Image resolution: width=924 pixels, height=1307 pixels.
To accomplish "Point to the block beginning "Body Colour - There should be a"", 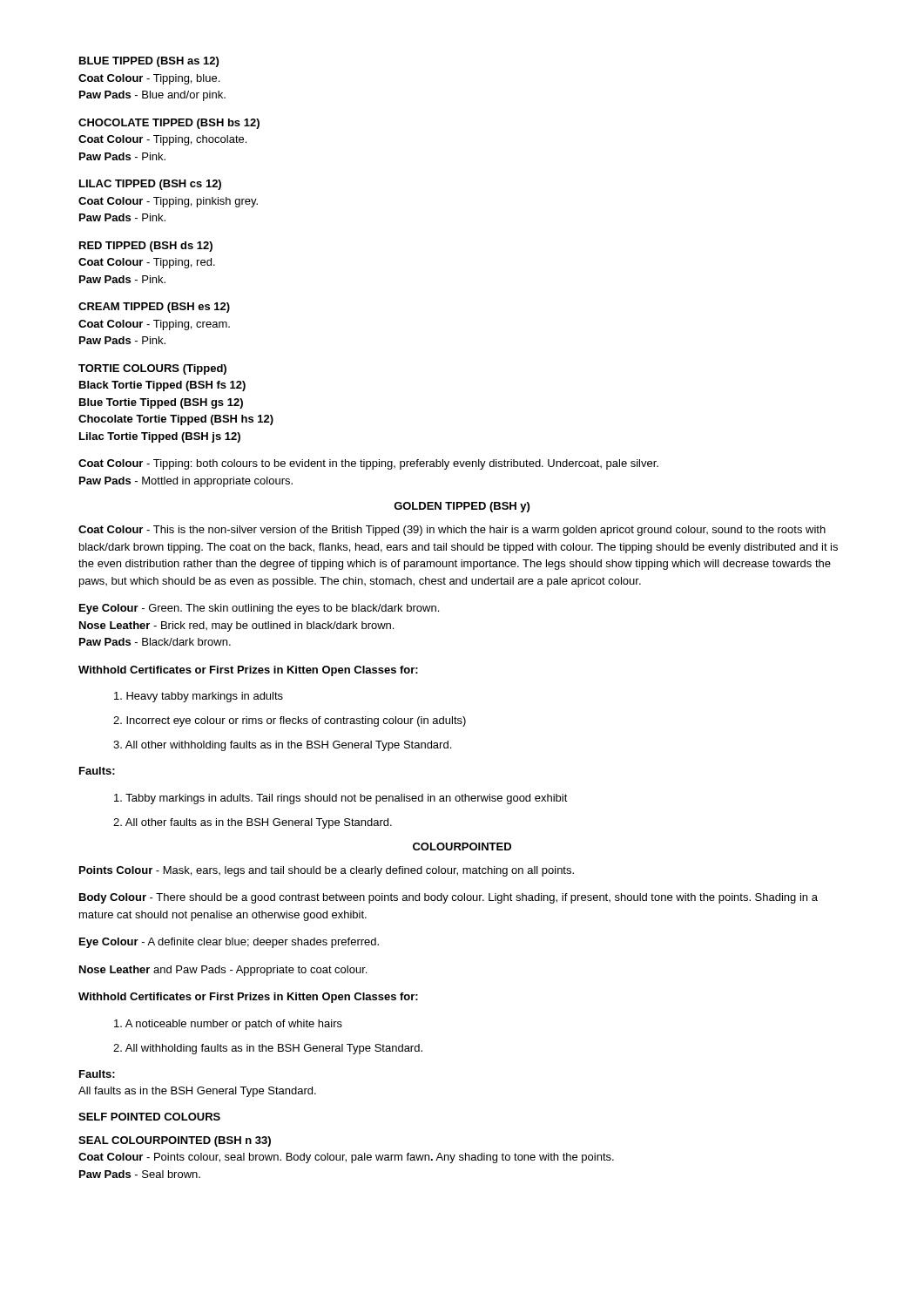I will coord(462,906).
